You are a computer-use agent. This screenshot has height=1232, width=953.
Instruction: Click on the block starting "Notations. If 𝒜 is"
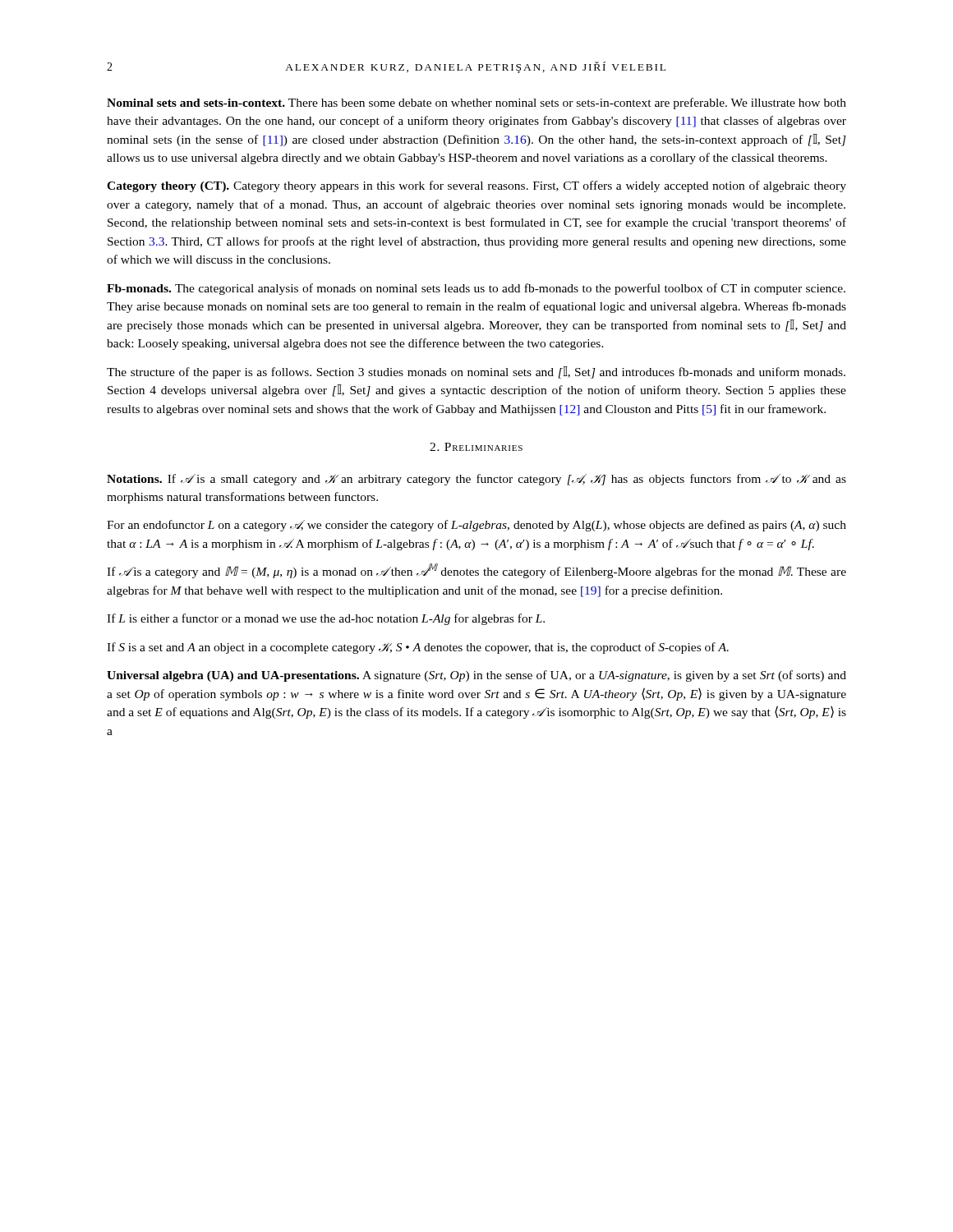click(x=476, y=487)
